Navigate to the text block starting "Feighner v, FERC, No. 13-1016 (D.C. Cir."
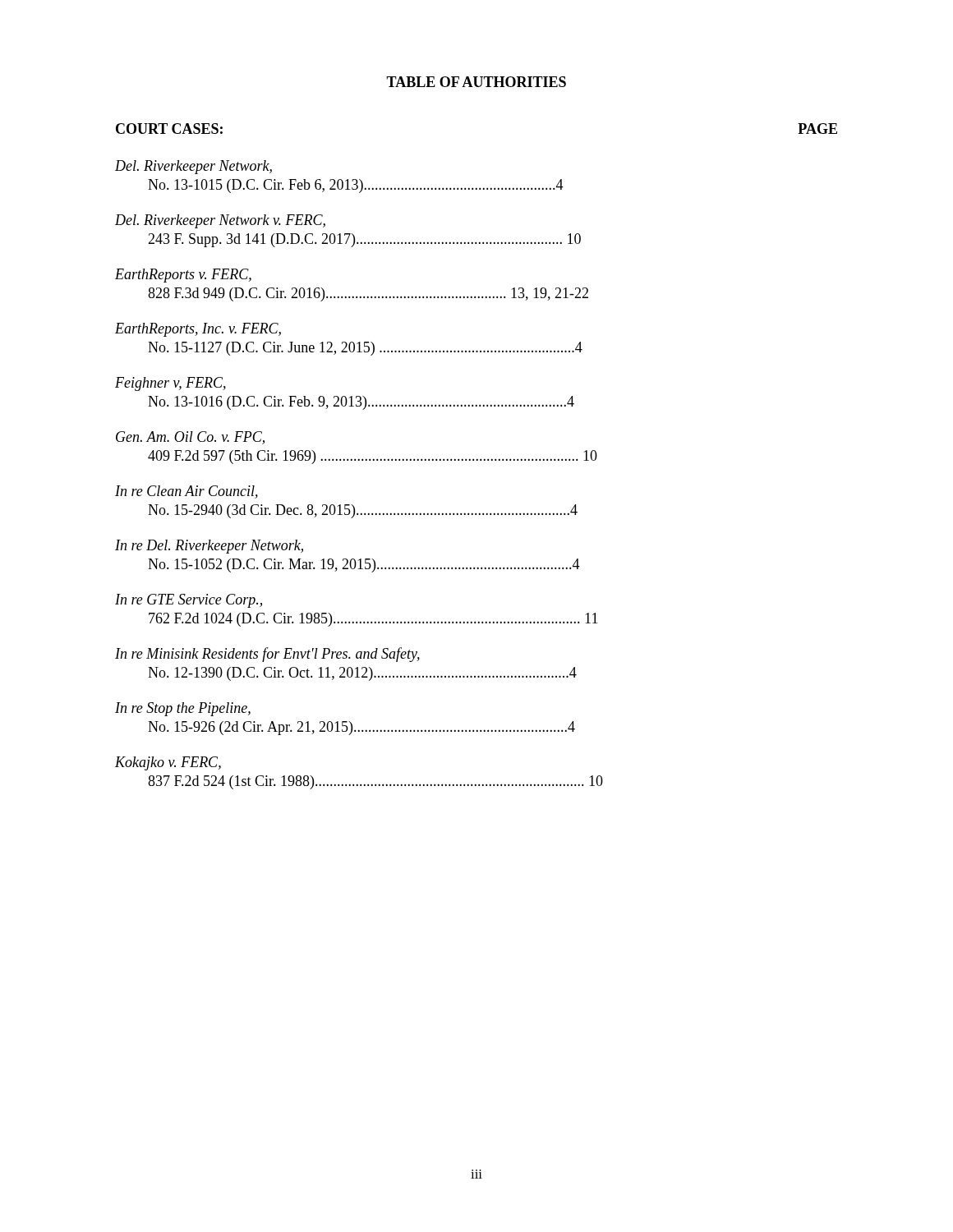The image size is (953, 1232). tap(476, 393)
